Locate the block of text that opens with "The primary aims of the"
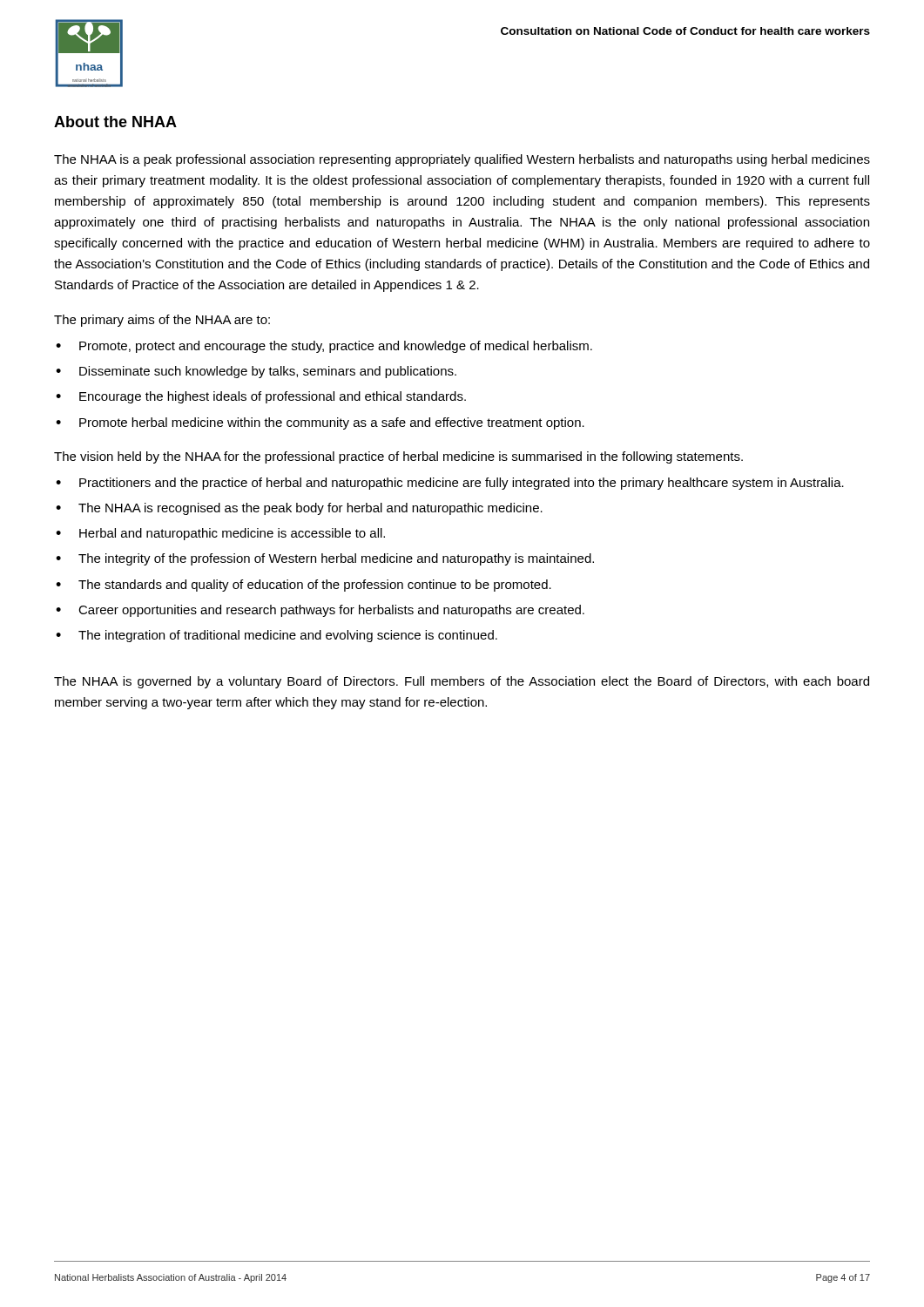This screenshot has width=924, height=1307. click(163, 319)
